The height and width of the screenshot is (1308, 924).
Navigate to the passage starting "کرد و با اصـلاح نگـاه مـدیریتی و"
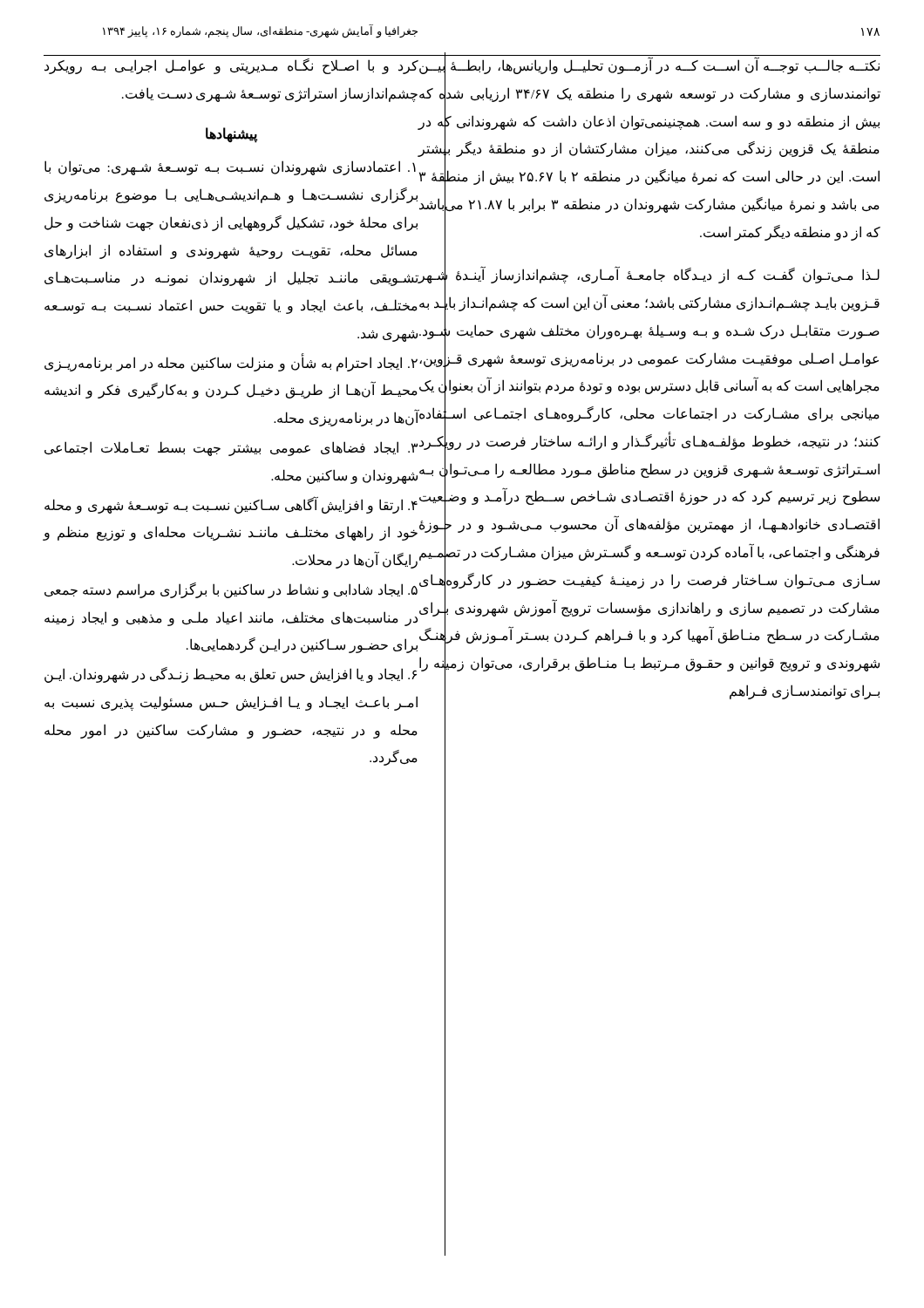coord(231,80)
